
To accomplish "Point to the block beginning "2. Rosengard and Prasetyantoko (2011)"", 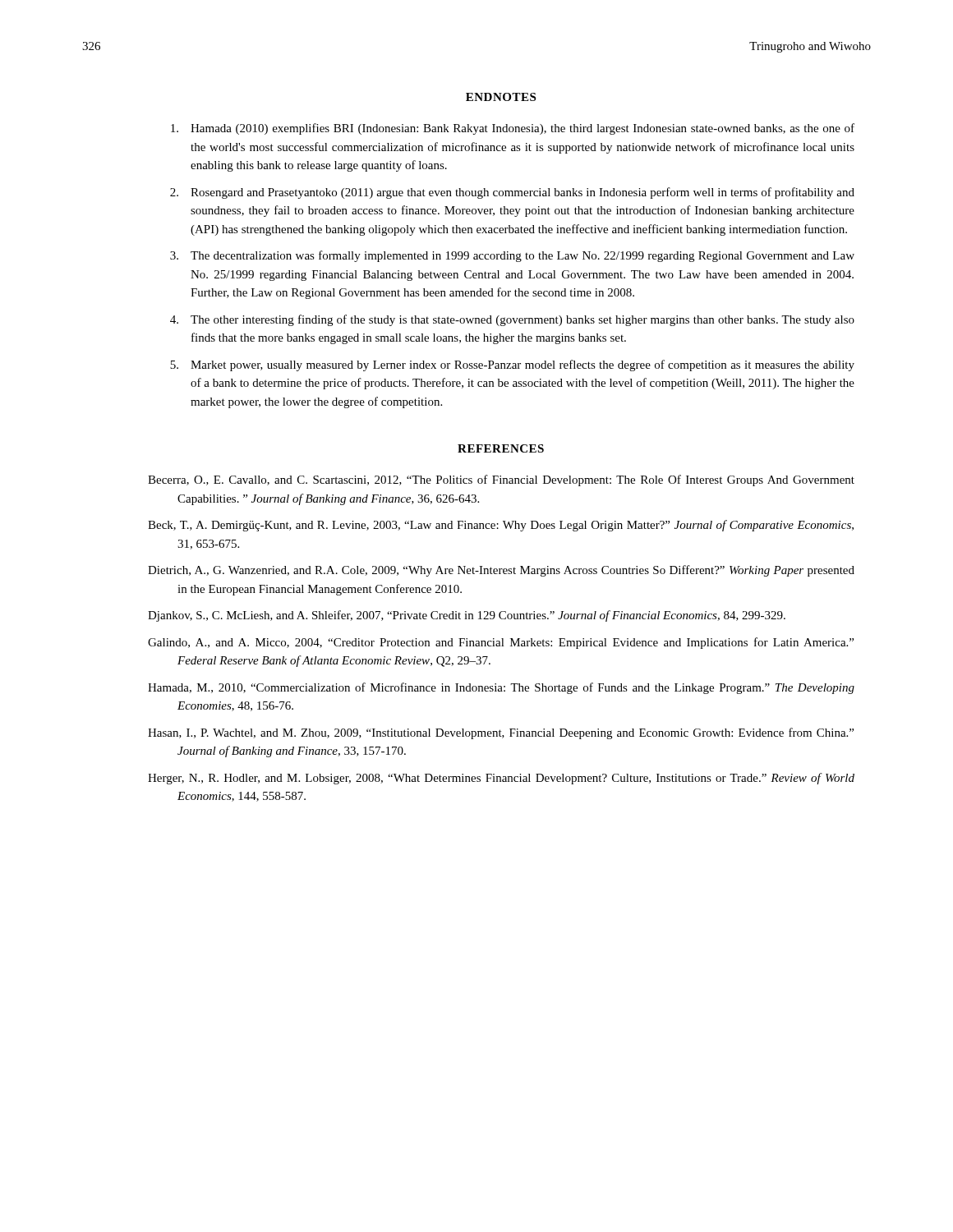I will 501,210.
